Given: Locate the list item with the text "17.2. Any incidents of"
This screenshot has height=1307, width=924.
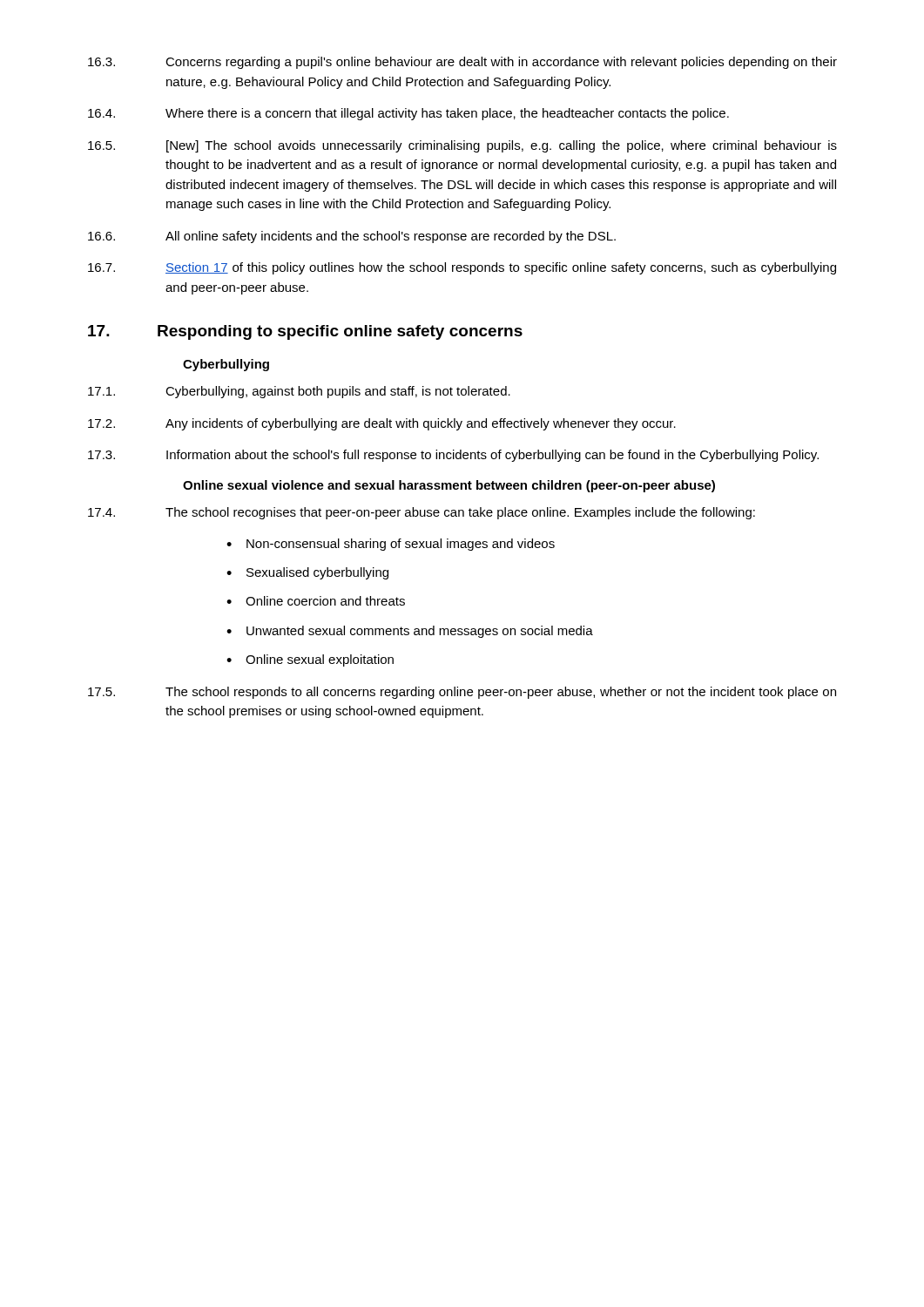Looking at the screenshot, I should (462, 423).
